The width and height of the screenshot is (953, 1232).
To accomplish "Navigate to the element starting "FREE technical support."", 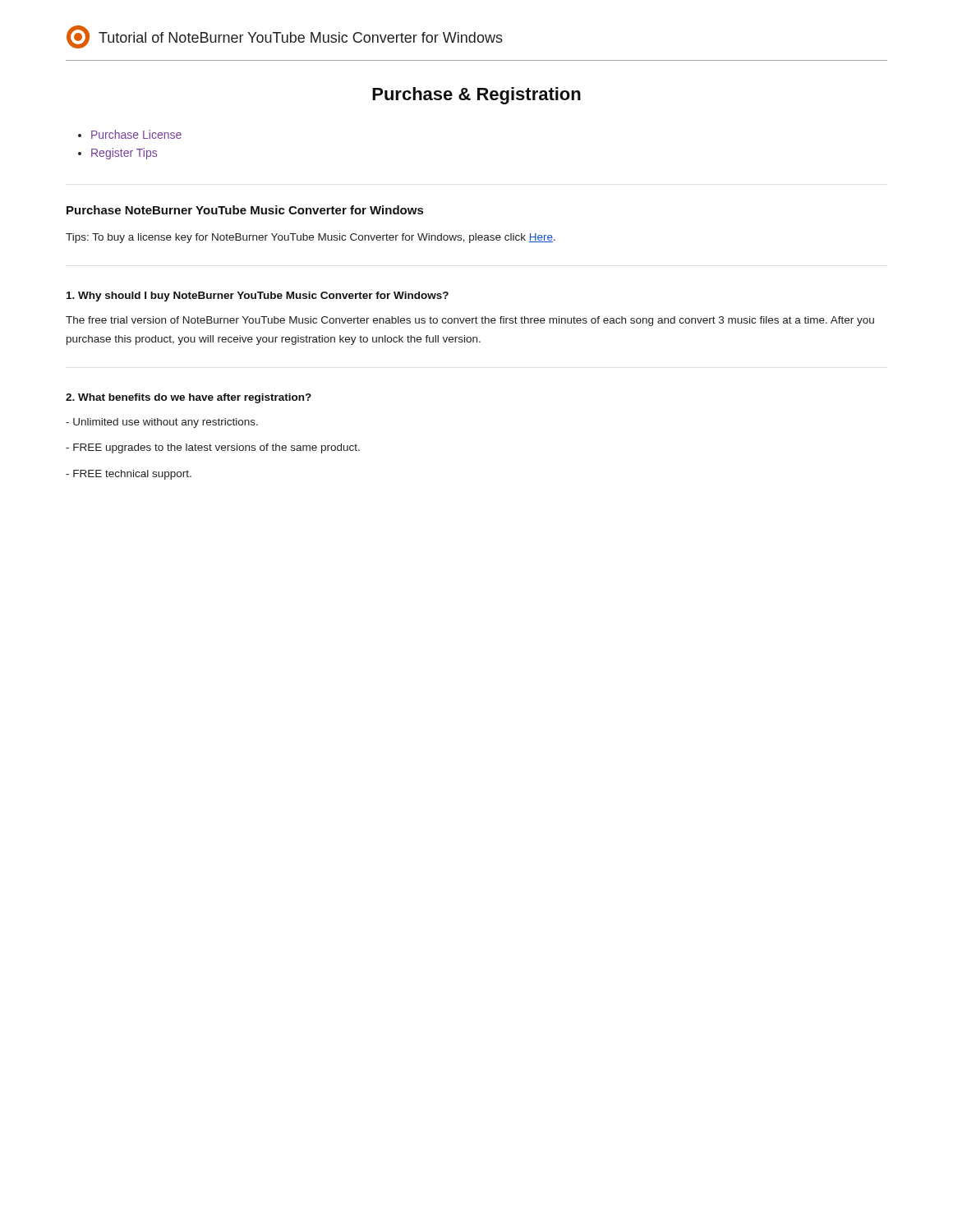I will pos(129,473).
